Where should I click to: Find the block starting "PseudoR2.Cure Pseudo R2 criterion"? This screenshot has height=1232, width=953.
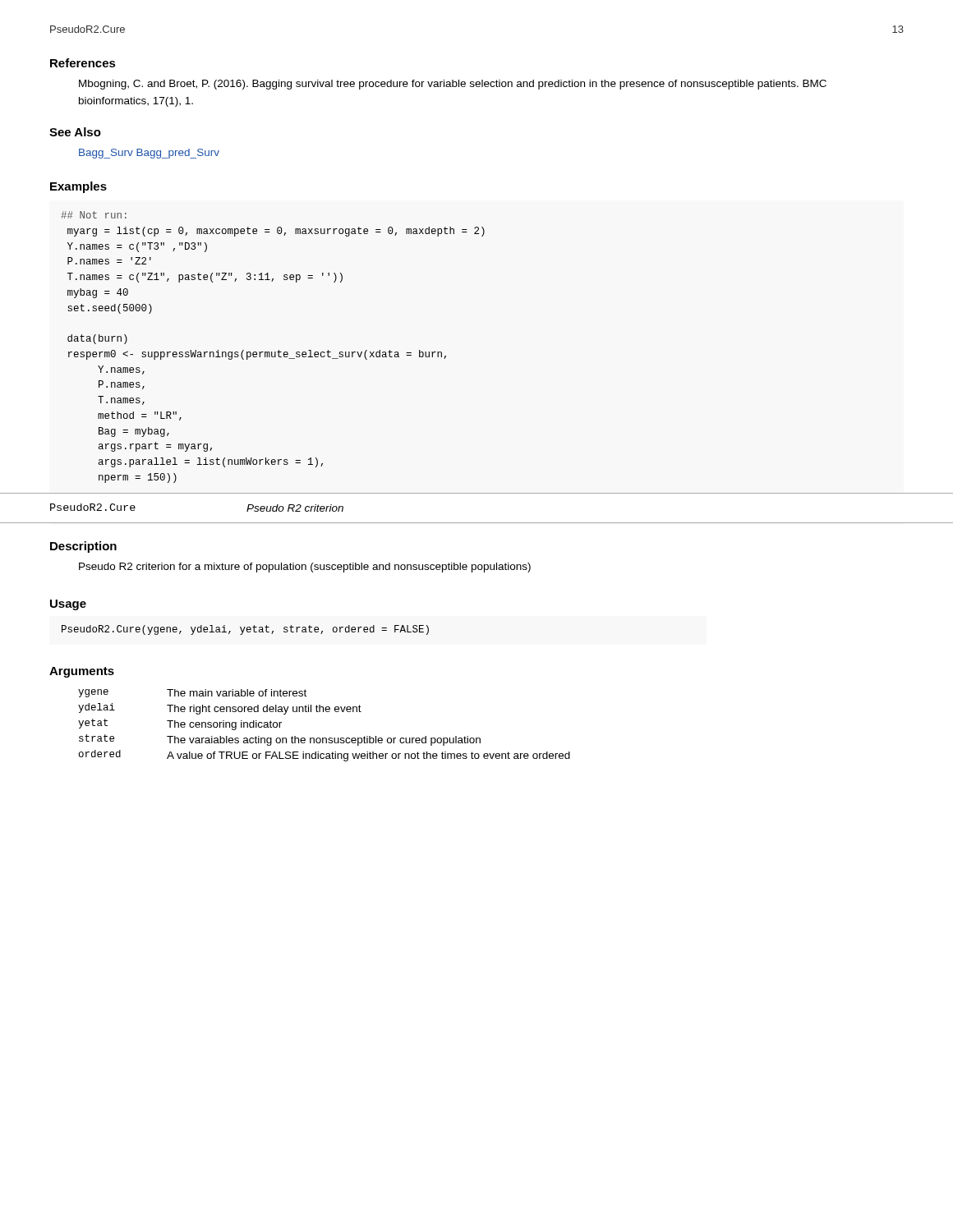point(92,507)
